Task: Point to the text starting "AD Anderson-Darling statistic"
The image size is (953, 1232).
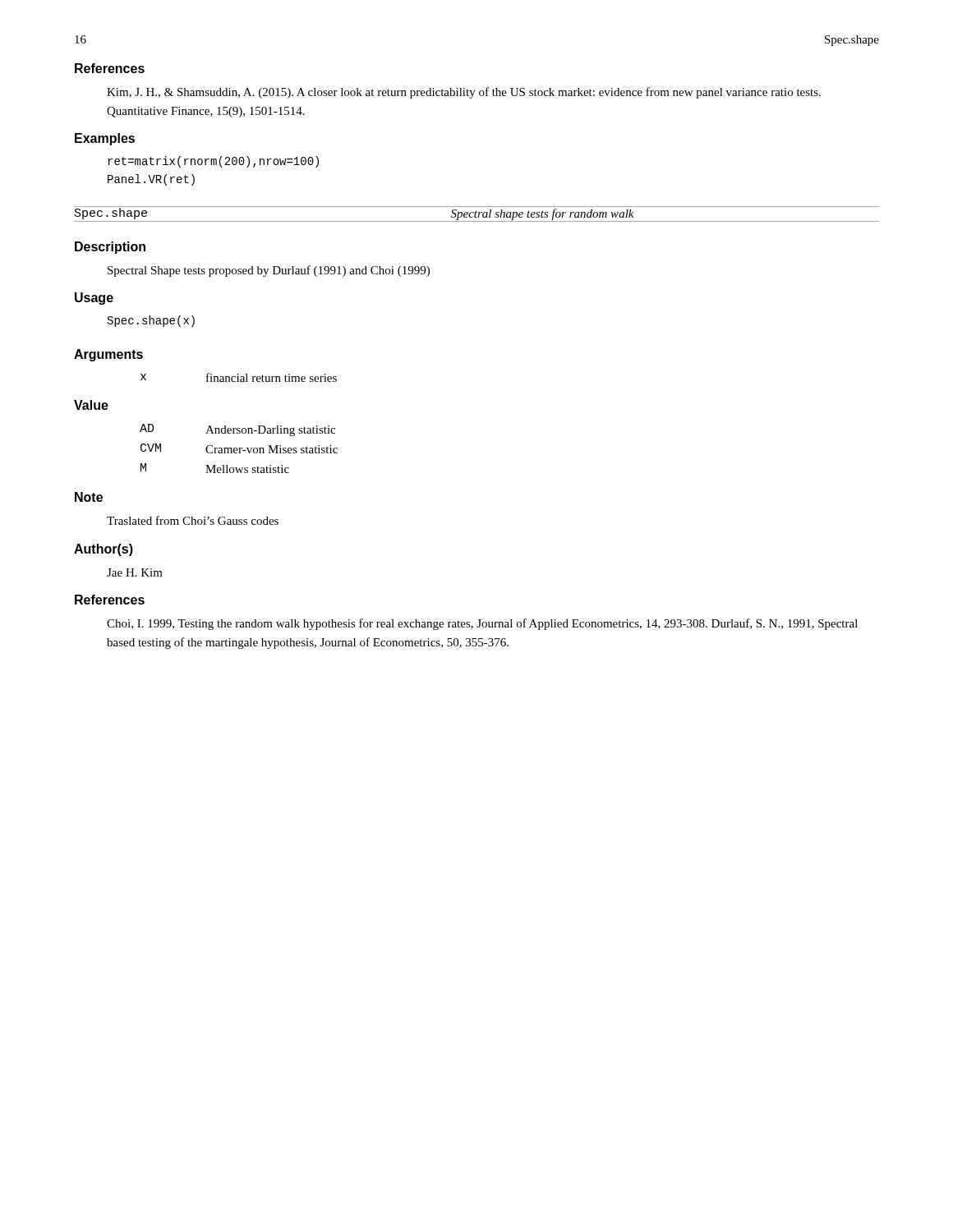Action: coord(239,449)
